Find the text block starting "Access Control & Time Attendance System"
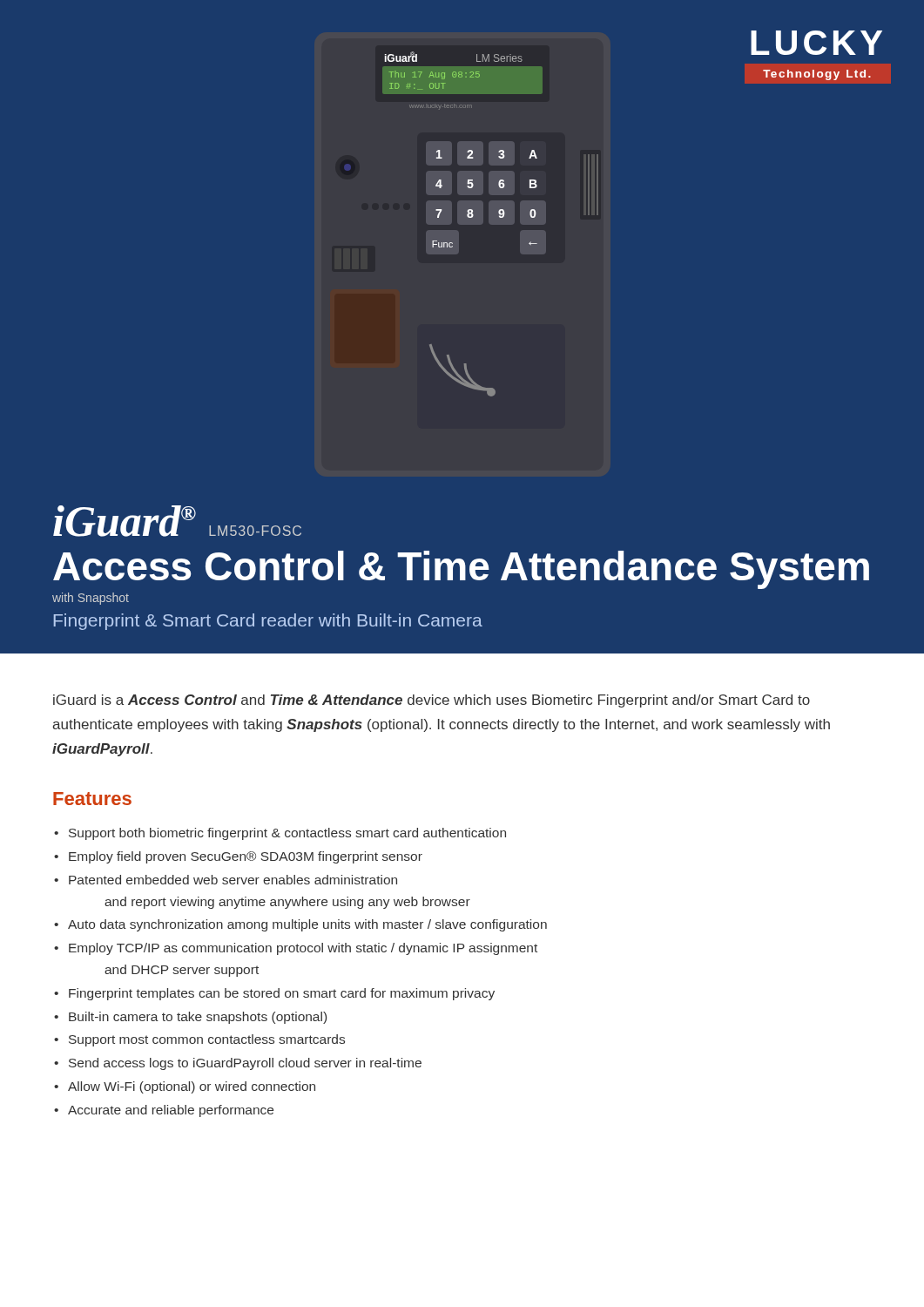This screenshot has height=1307, width=924. point(462,567)
